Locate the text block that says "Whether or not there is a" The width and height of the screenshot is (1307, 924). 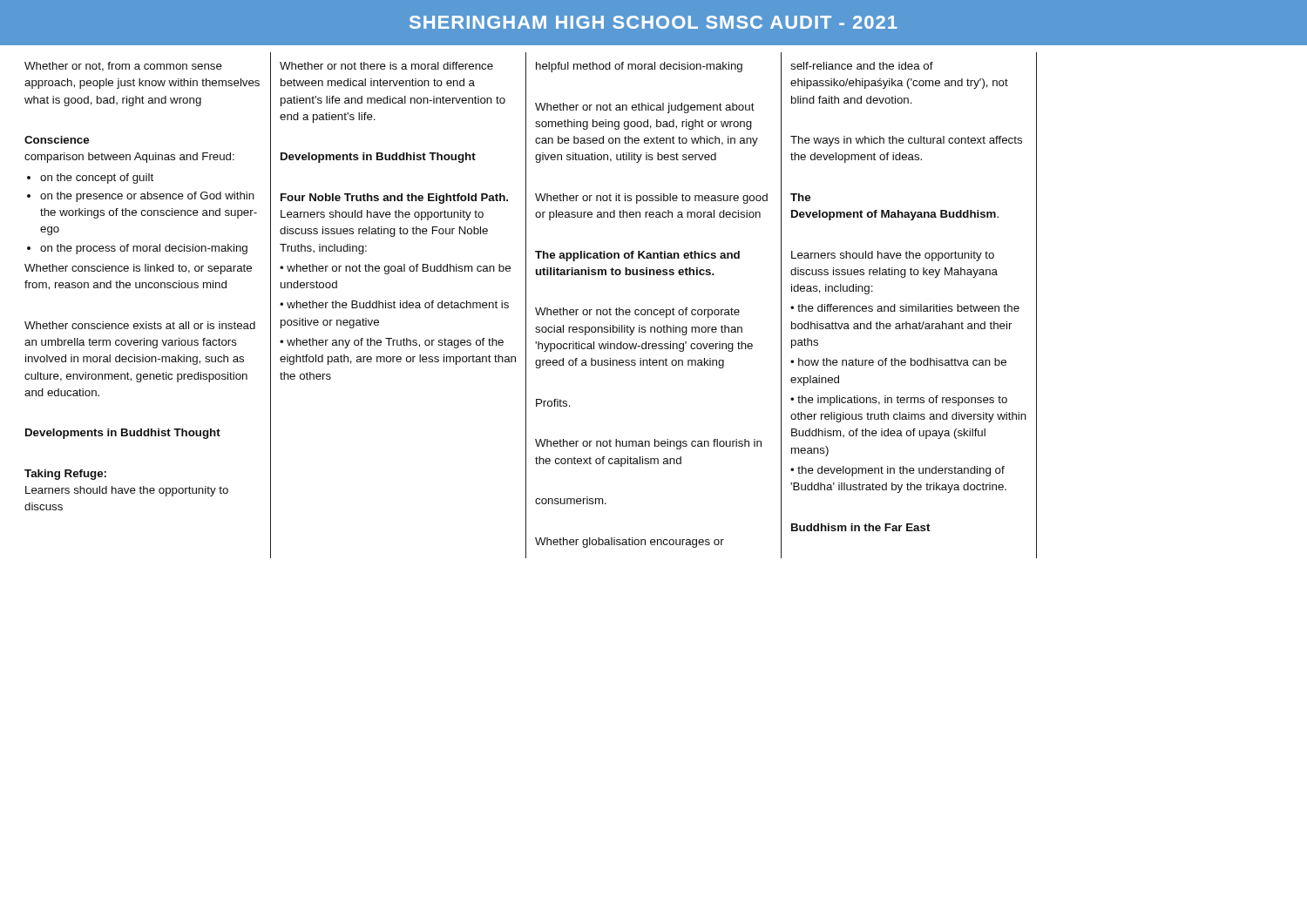click(398, 221)
